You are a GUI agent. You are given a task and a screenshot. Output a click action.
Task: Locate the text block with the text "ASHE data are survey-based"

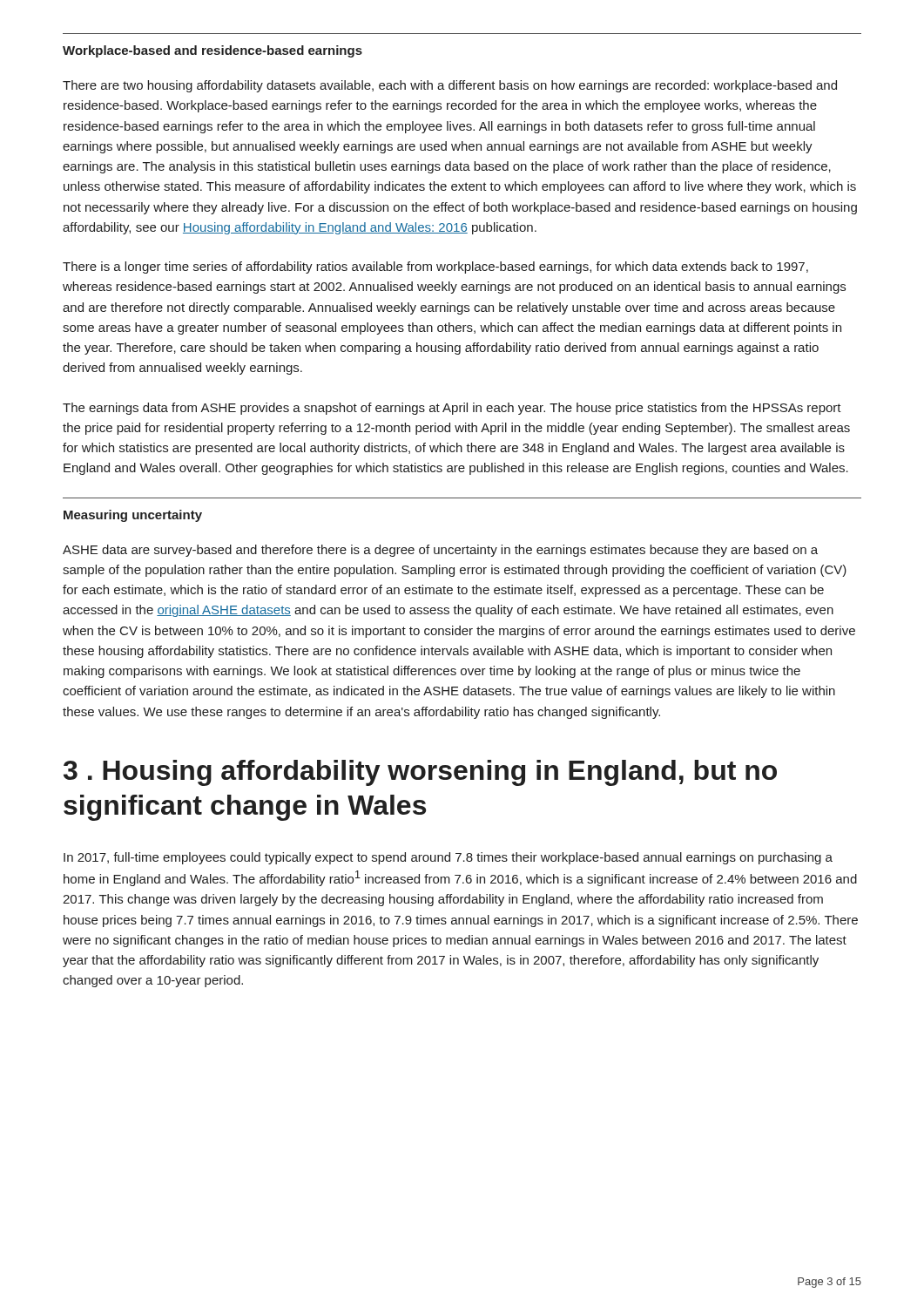point(459,630)
